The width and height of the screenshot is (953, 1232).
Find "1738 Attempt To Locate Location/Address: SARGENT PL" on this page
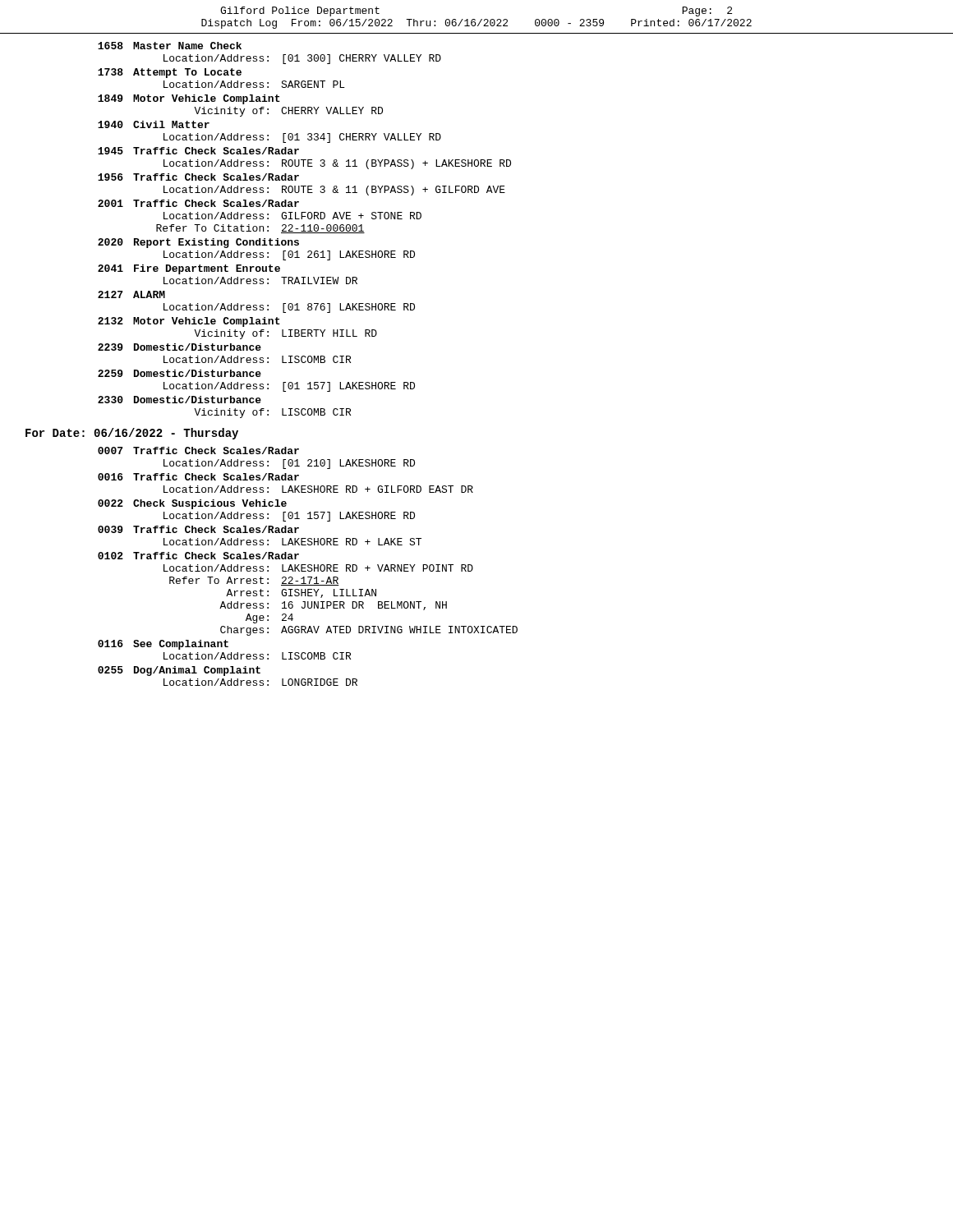pos(170,73)
